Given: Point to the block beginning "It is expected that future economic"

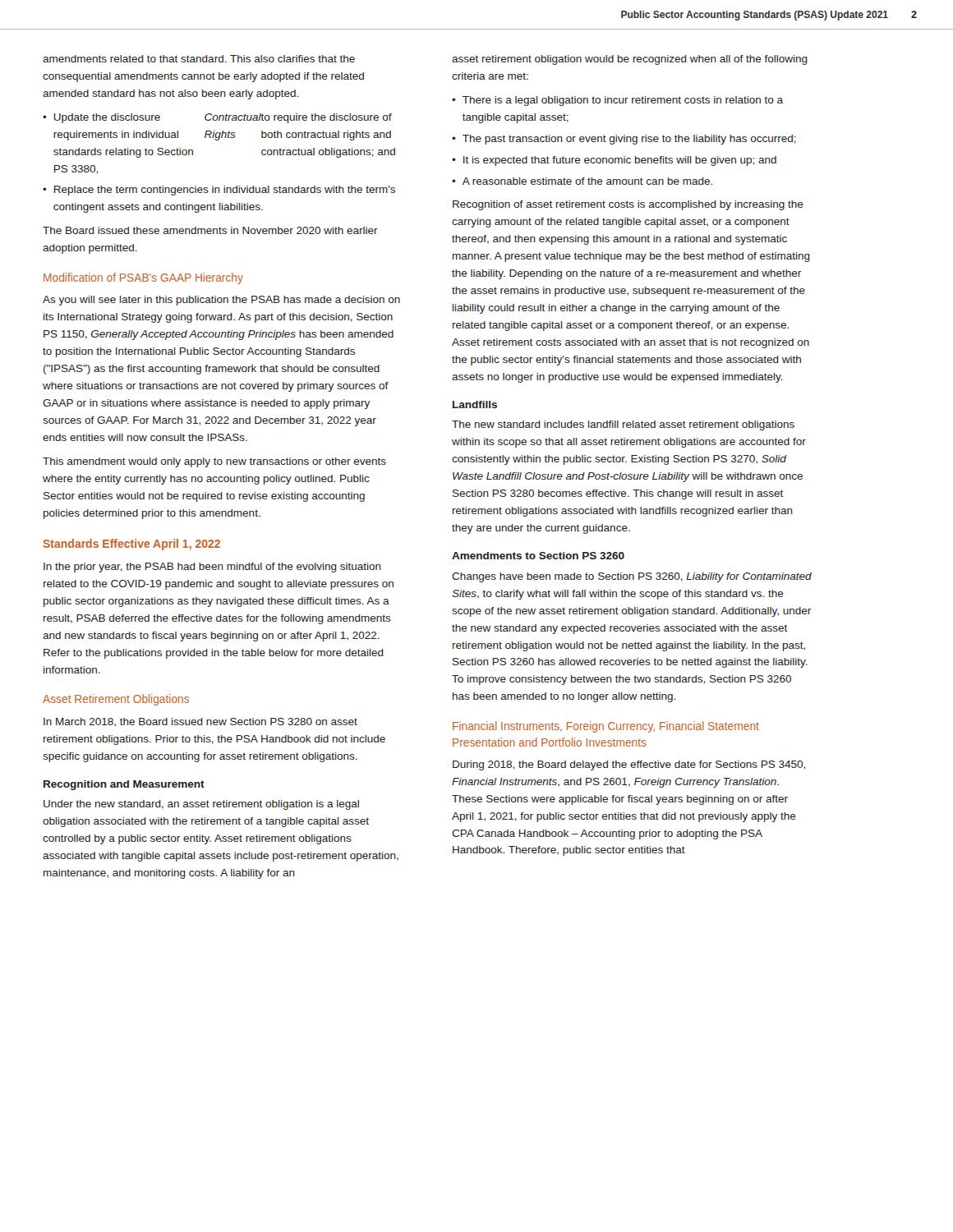Looking at the screenshot, I should click(620, 159).
